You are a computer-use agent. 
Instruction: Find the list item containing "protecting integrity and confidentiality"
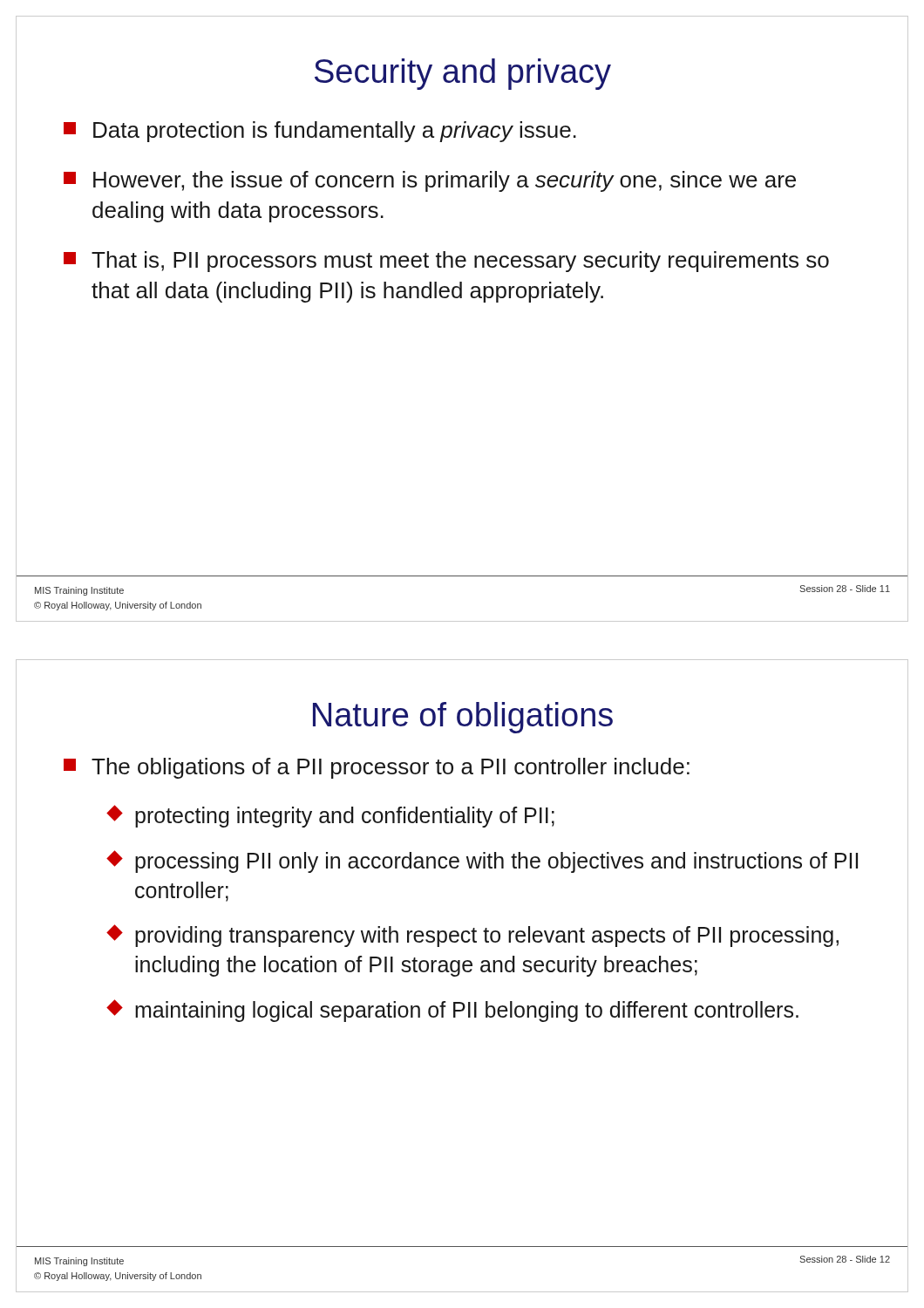point(332,816)
